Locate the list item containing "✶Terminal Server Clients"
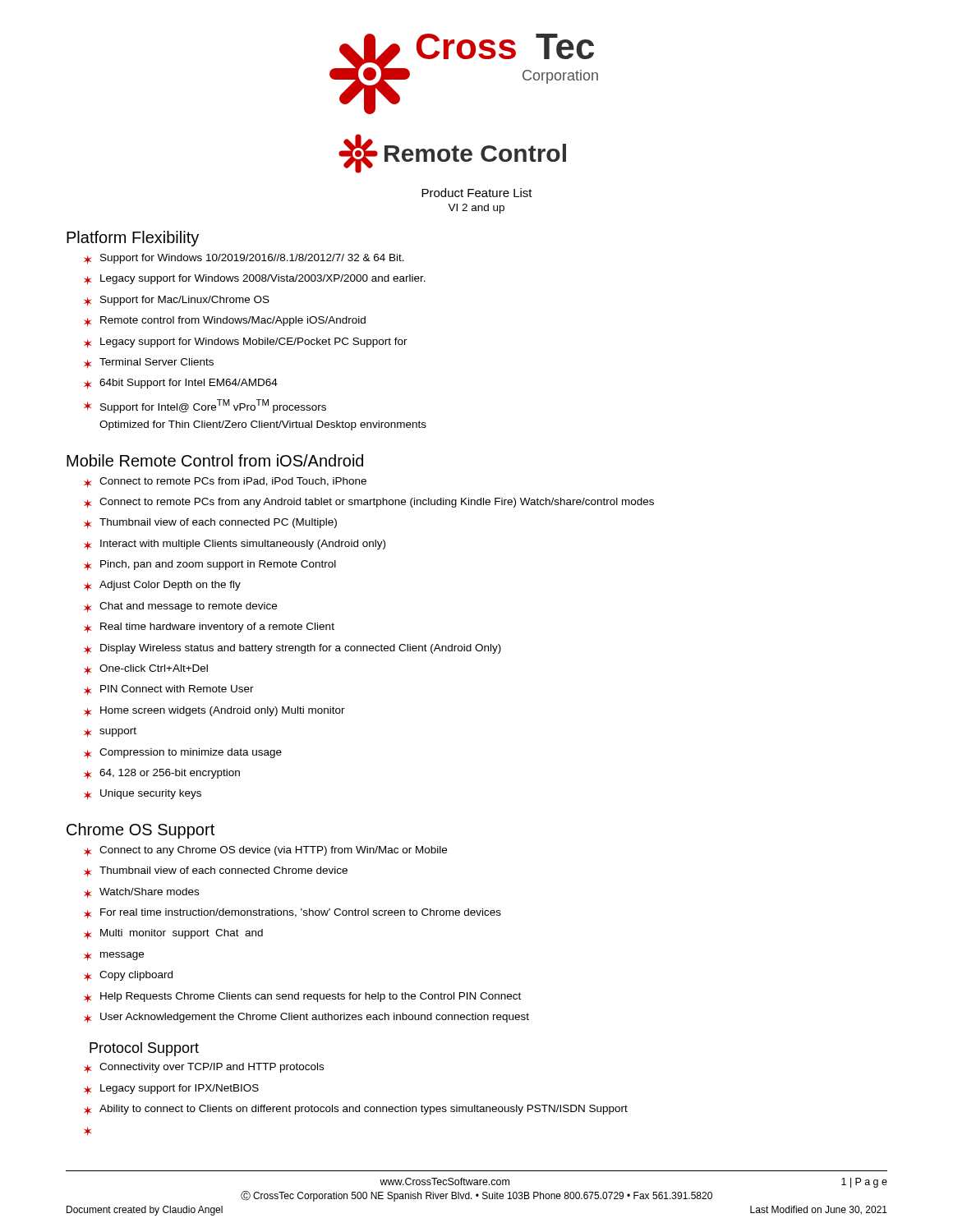This screenshot has width=953, height=1232. point(149,363)
